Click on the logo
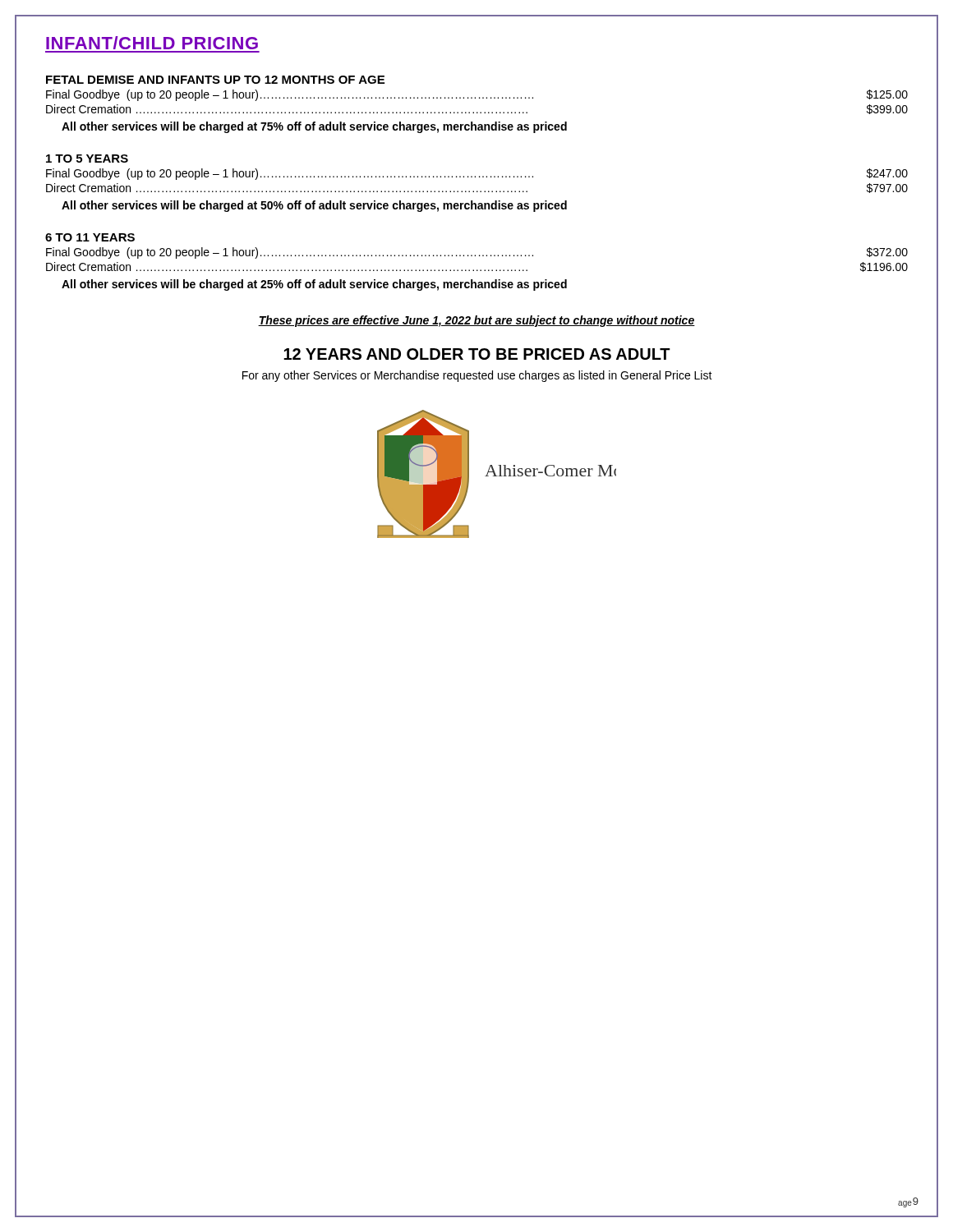The height and width of the screenshot is (1232, 953). coord(476,474)
